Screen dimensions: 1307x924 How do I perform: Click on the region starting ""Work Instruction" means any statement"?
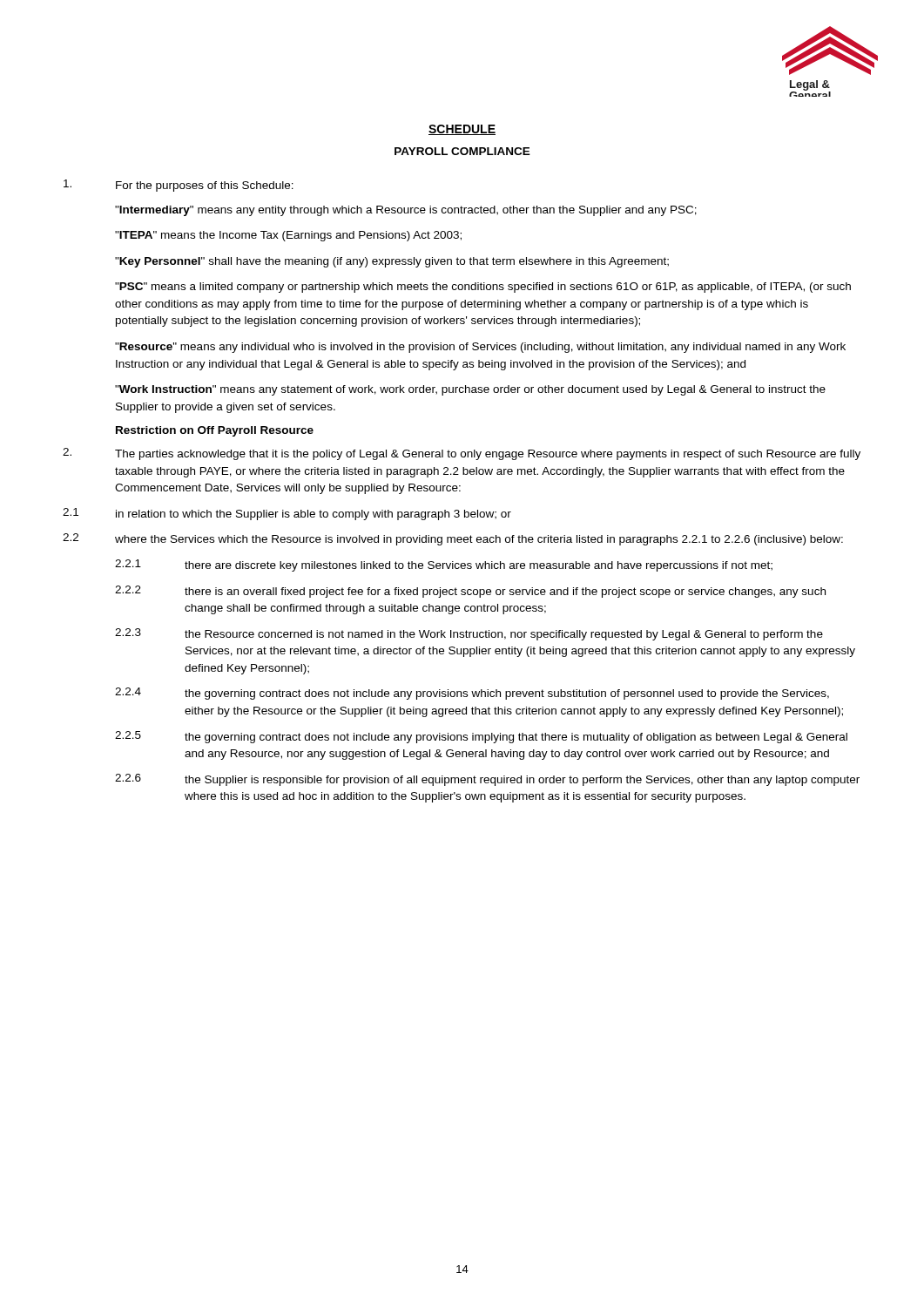pos(470,398)
